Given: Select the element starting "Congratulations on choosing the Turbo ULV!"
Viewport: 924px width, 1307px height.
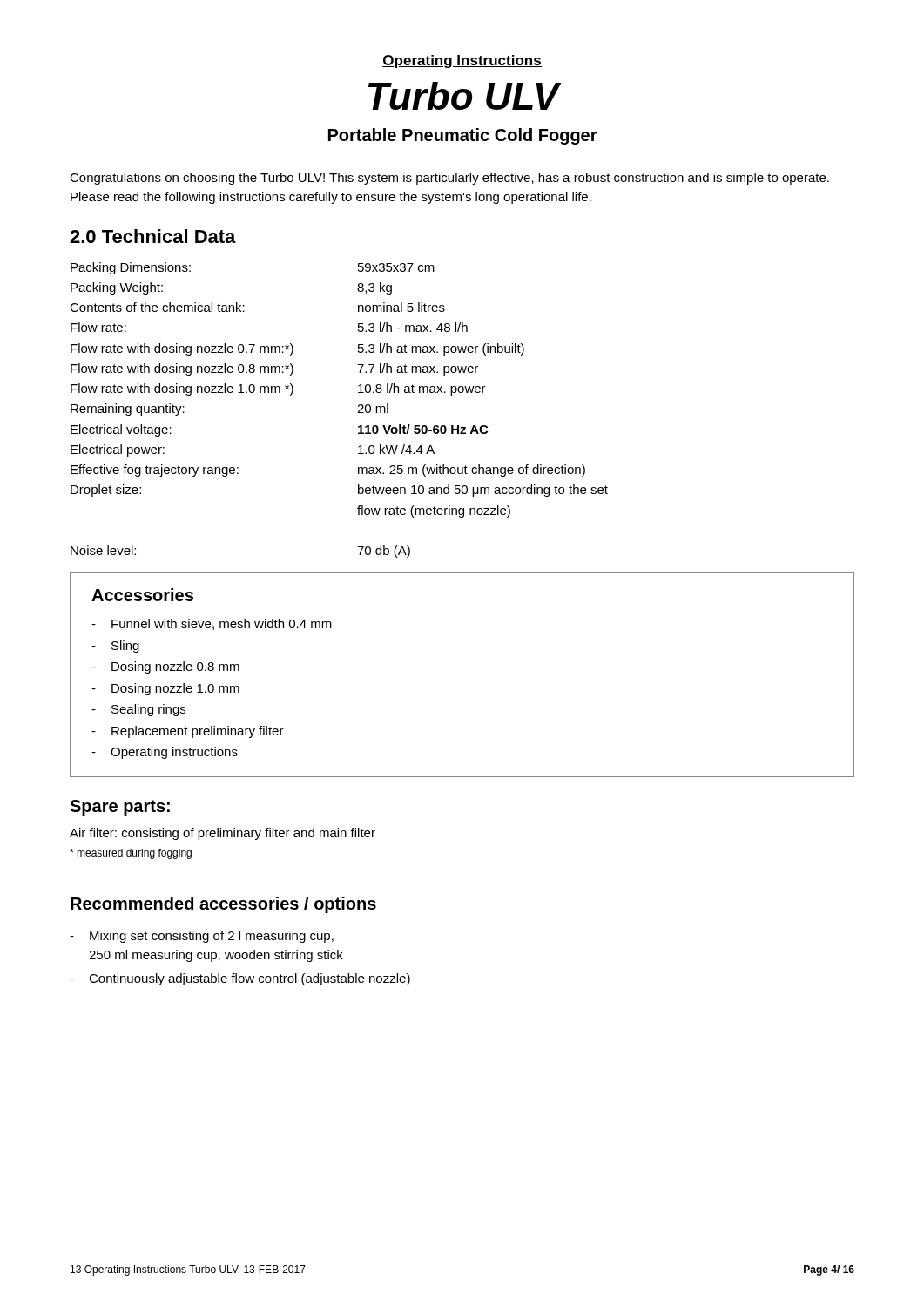Looking at the screenshot, I should tap(450, 187).
